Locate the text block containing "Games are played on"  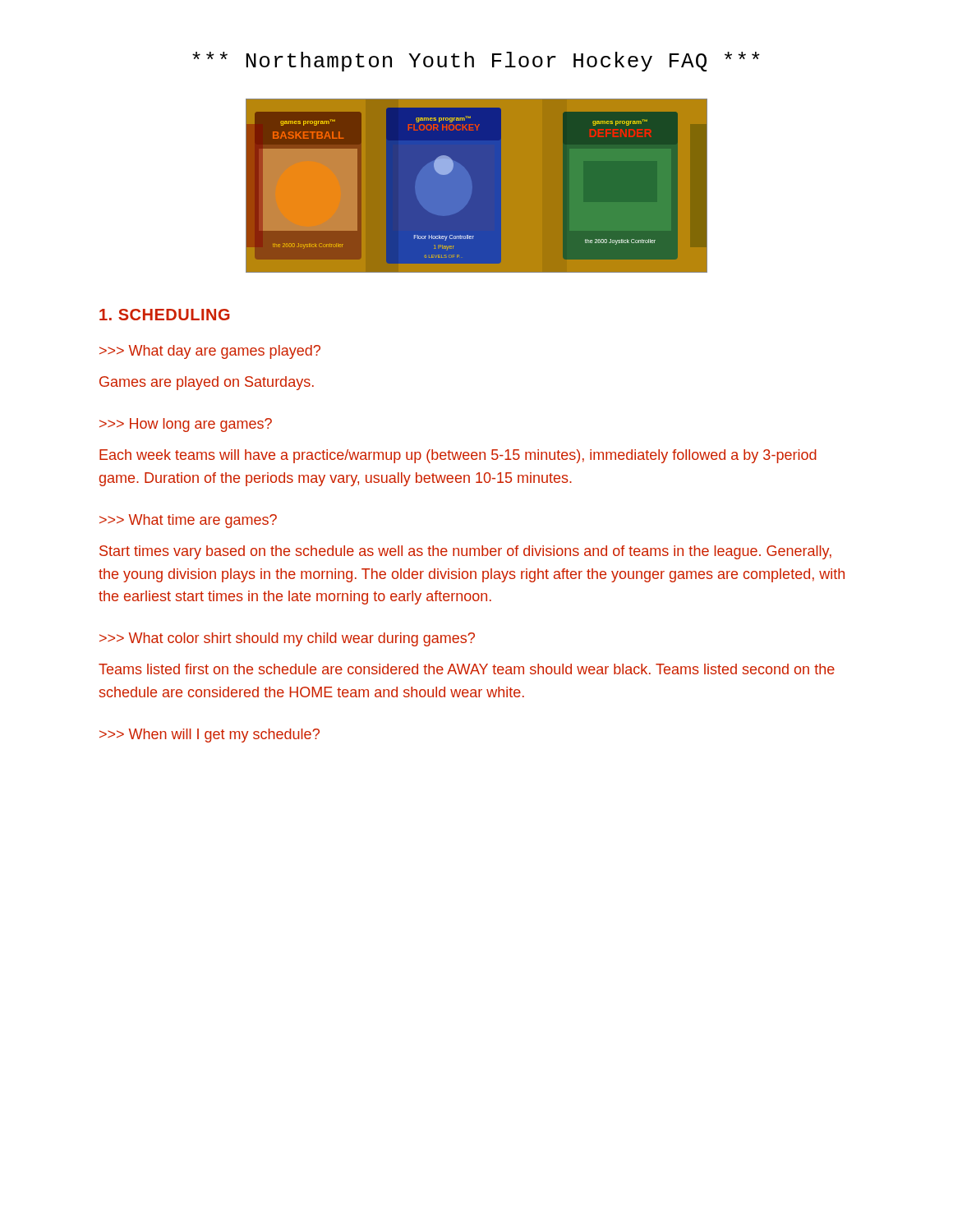coord(207,382)
